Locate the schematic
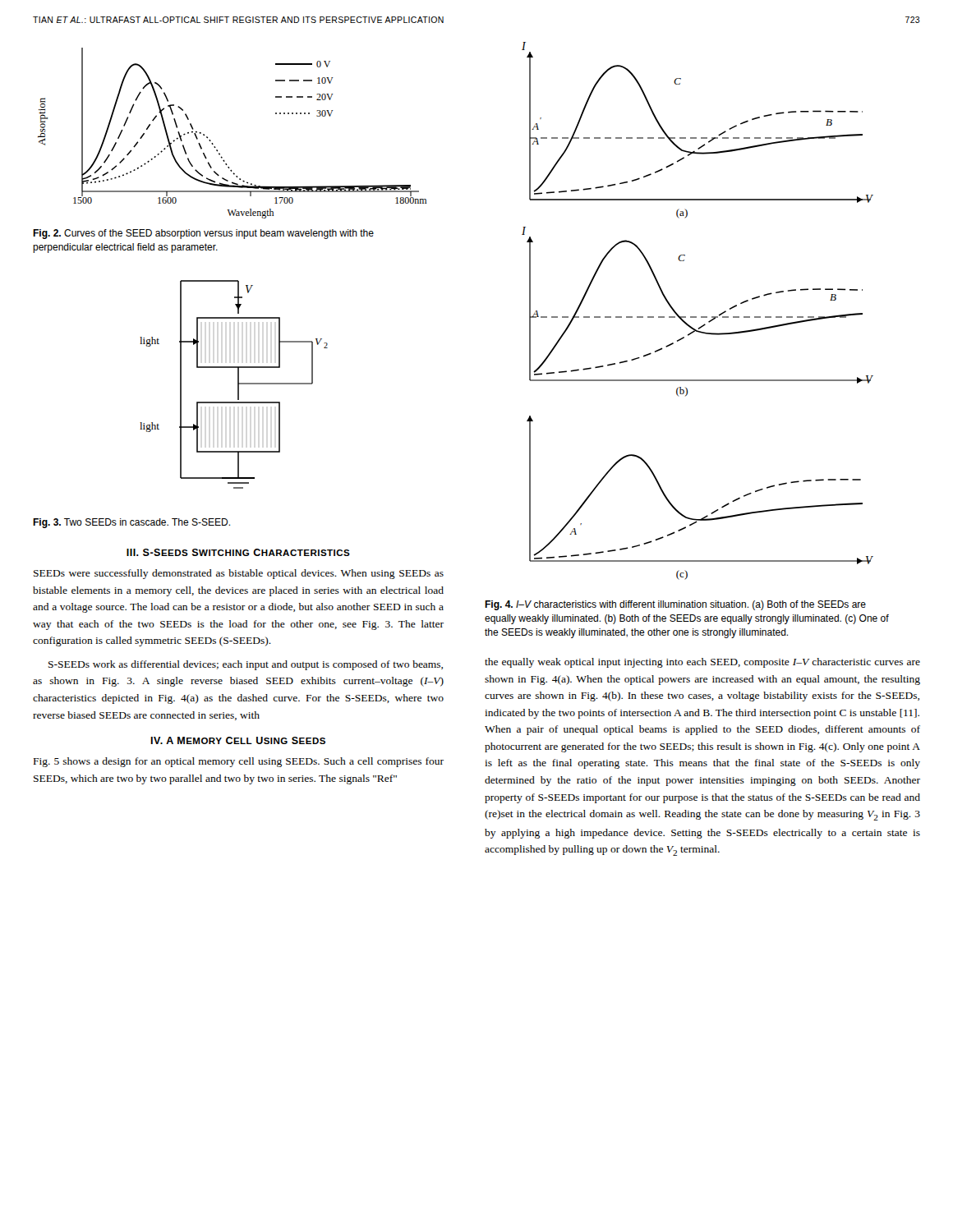The height and width of the screenshot is (1232, 953). pyautogui.click(x=238, y=393)
